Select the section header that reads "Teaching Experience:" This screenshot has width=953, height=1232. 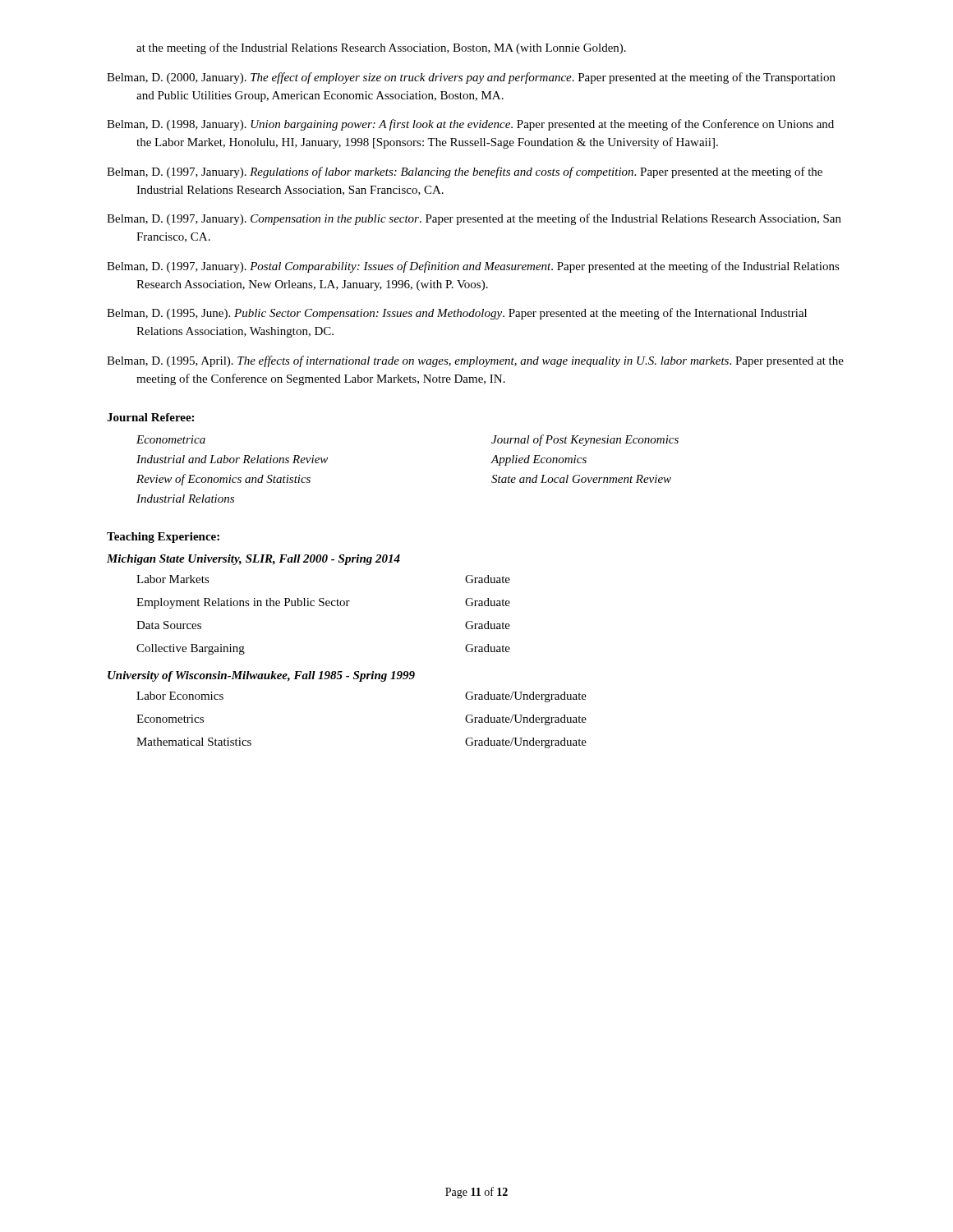click(x=164, y=537)
